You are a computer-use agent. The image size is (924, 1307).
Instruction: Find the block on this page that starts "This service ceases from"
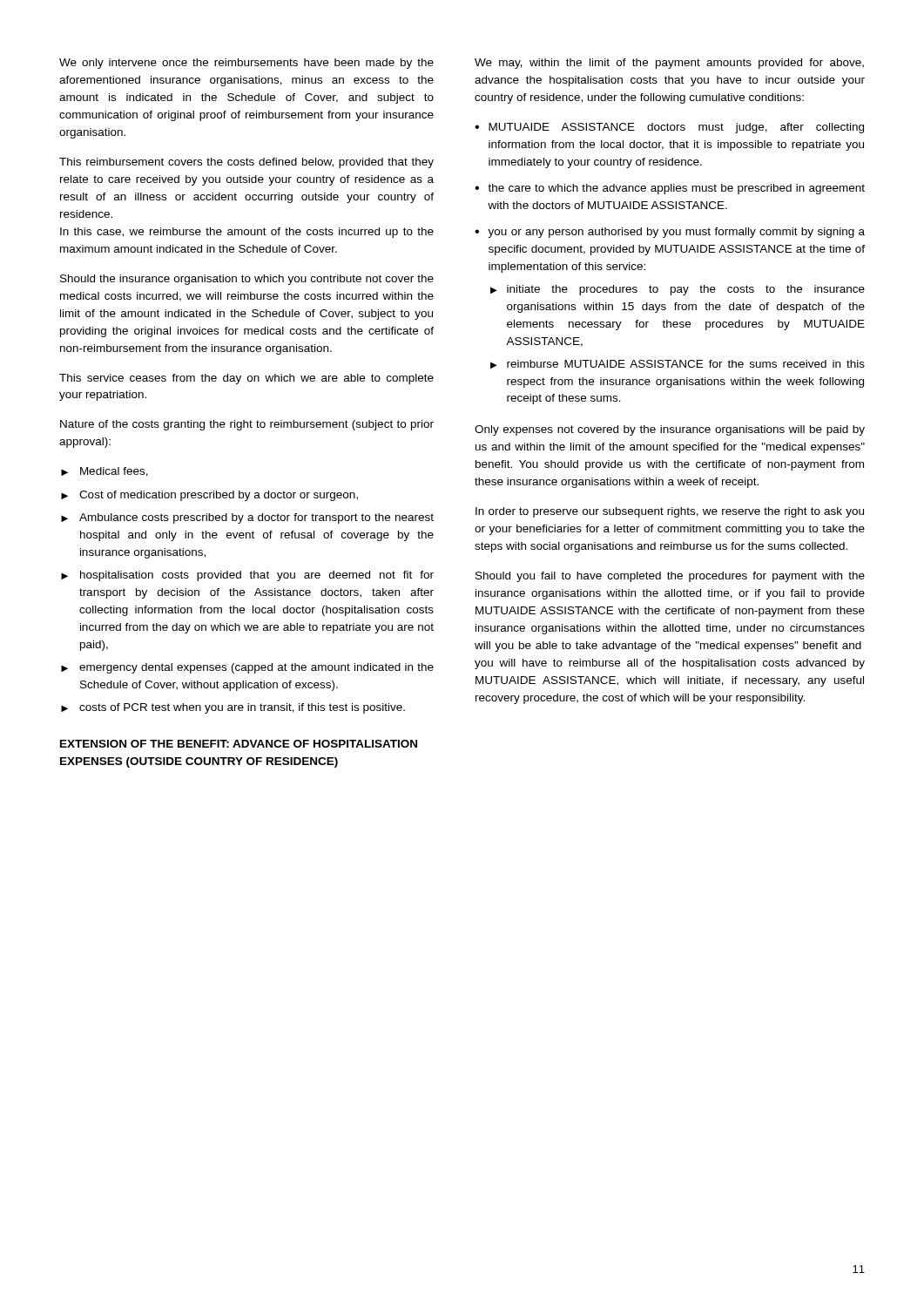246,386
